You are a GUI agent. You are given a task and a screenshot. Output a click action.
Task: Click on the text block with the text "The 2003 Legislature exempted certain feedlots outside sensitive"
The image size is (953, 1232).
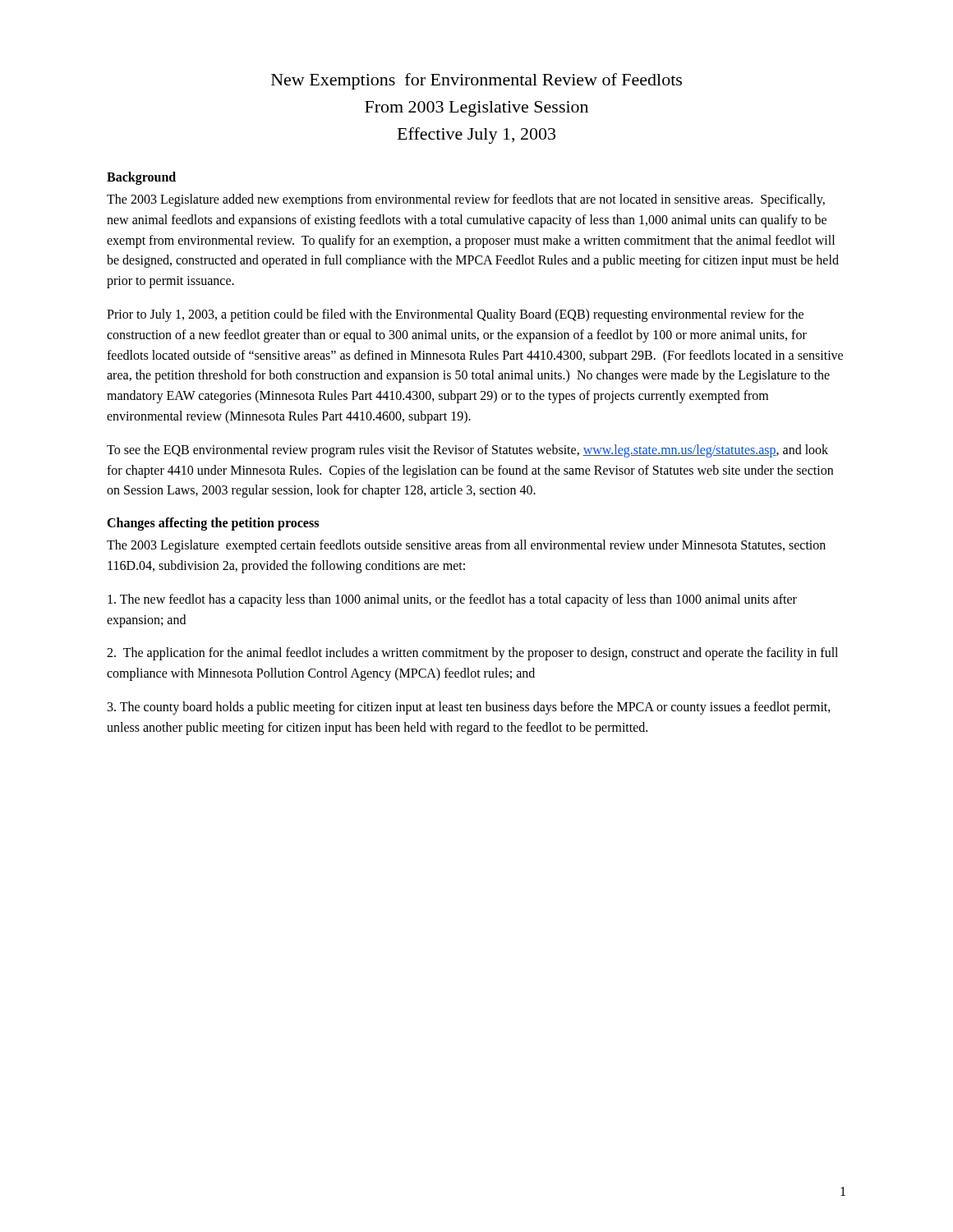pyautogui.click(x=466, y=555)
